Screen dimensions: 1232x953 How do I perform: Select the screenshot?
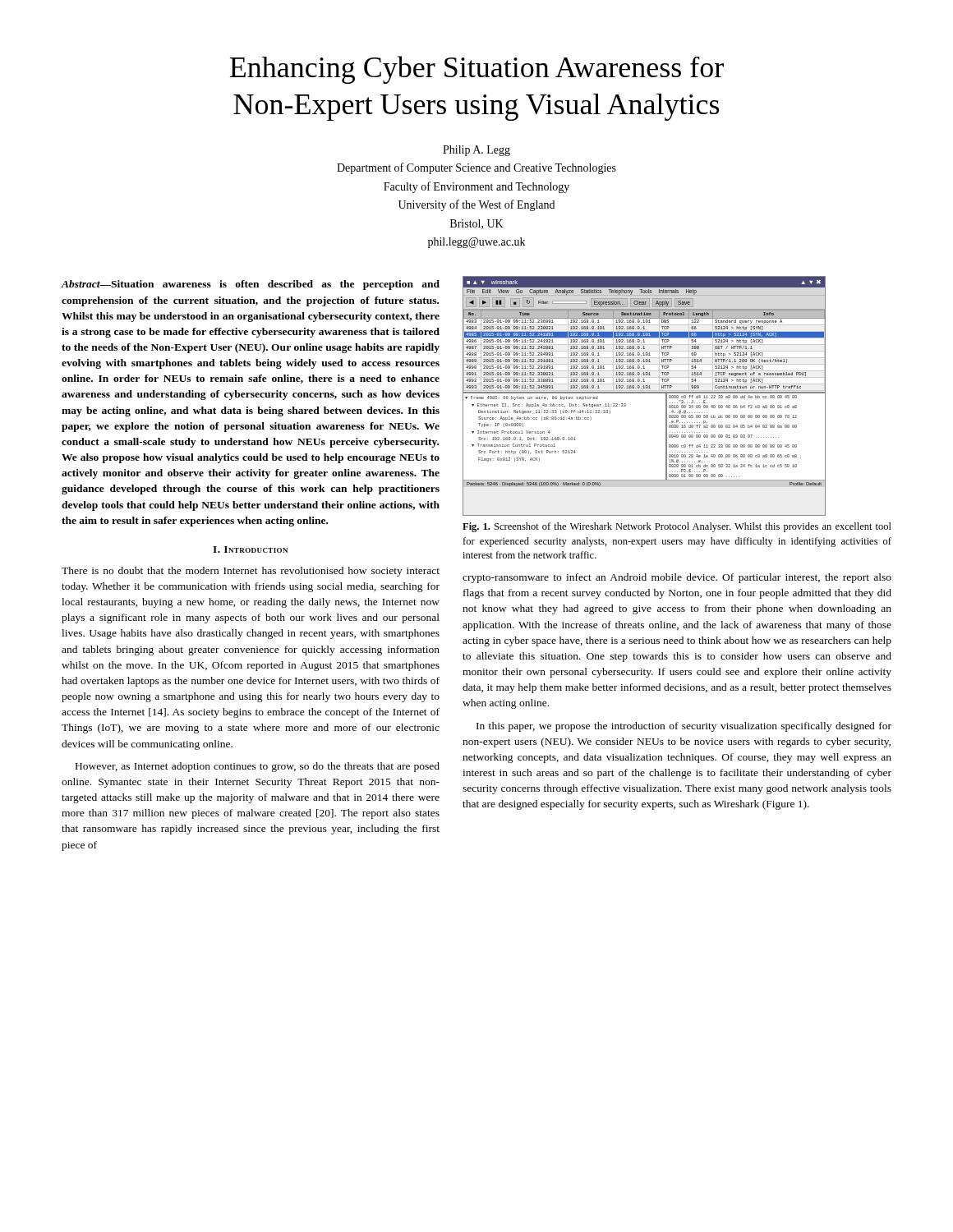[677, 419]
